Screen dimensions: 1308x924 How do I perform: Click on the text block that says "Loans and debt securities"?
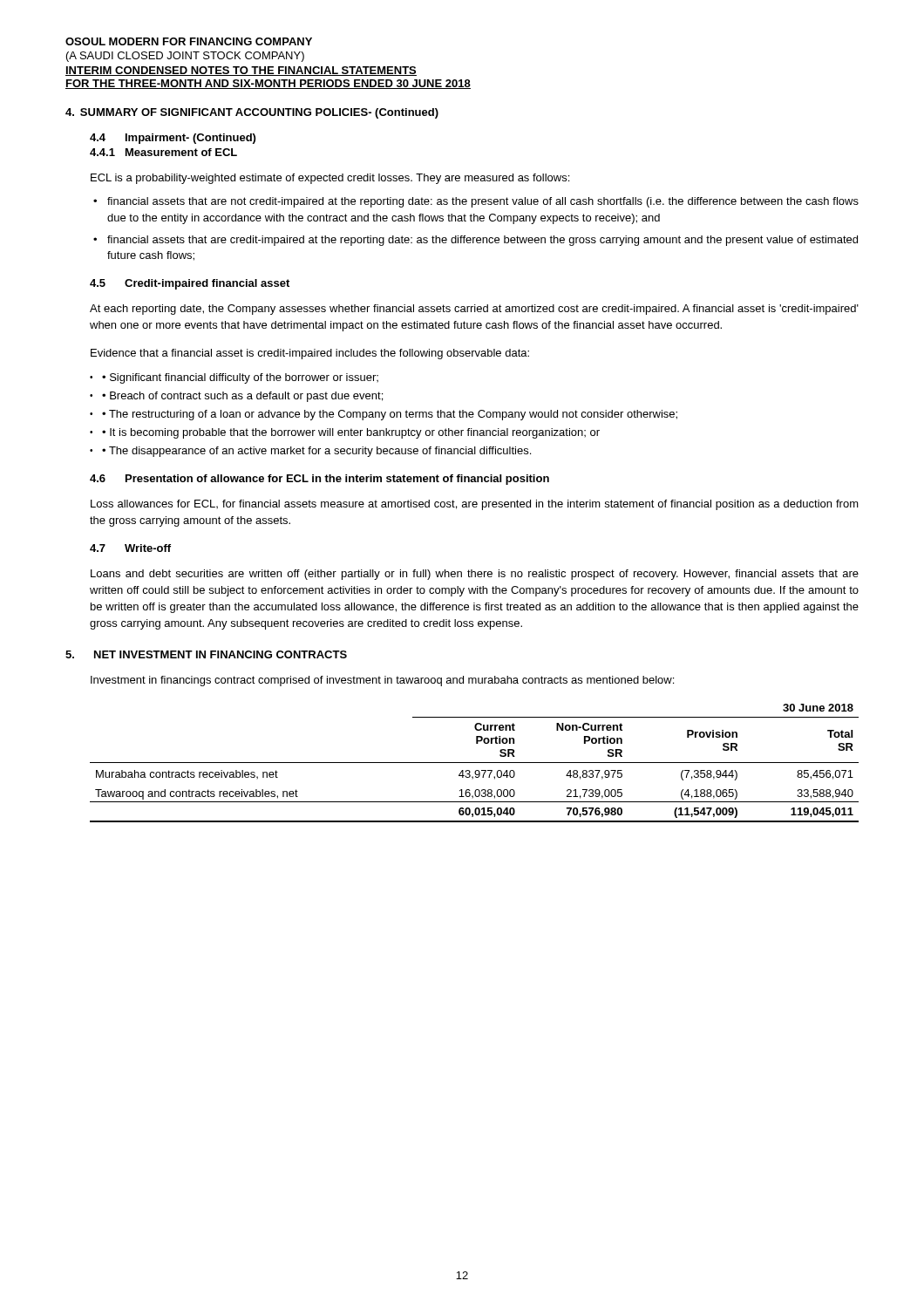coord(474,599)
